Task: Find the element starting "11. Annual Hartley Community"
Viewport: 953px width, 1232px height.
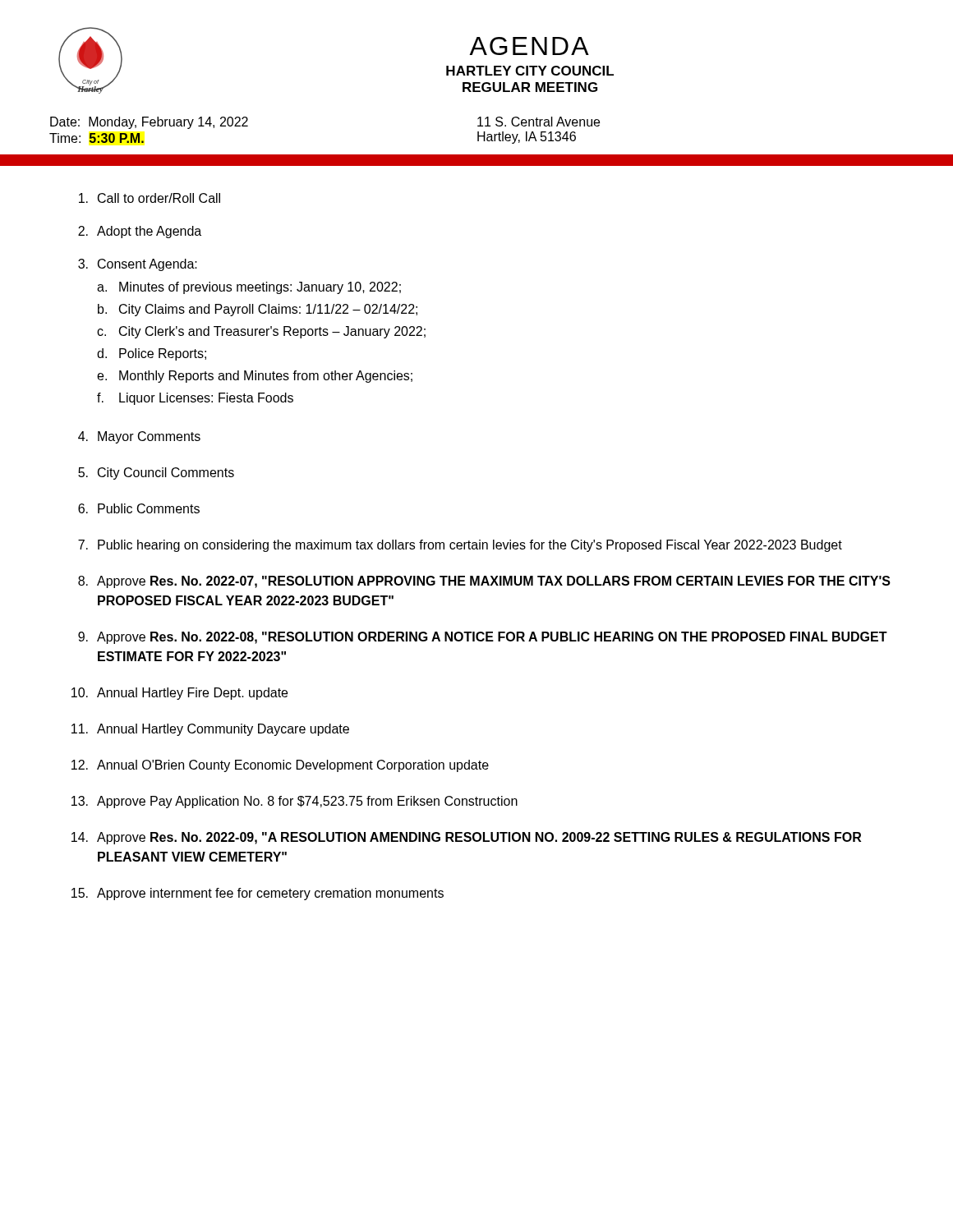Action: (x=210, y=730)
